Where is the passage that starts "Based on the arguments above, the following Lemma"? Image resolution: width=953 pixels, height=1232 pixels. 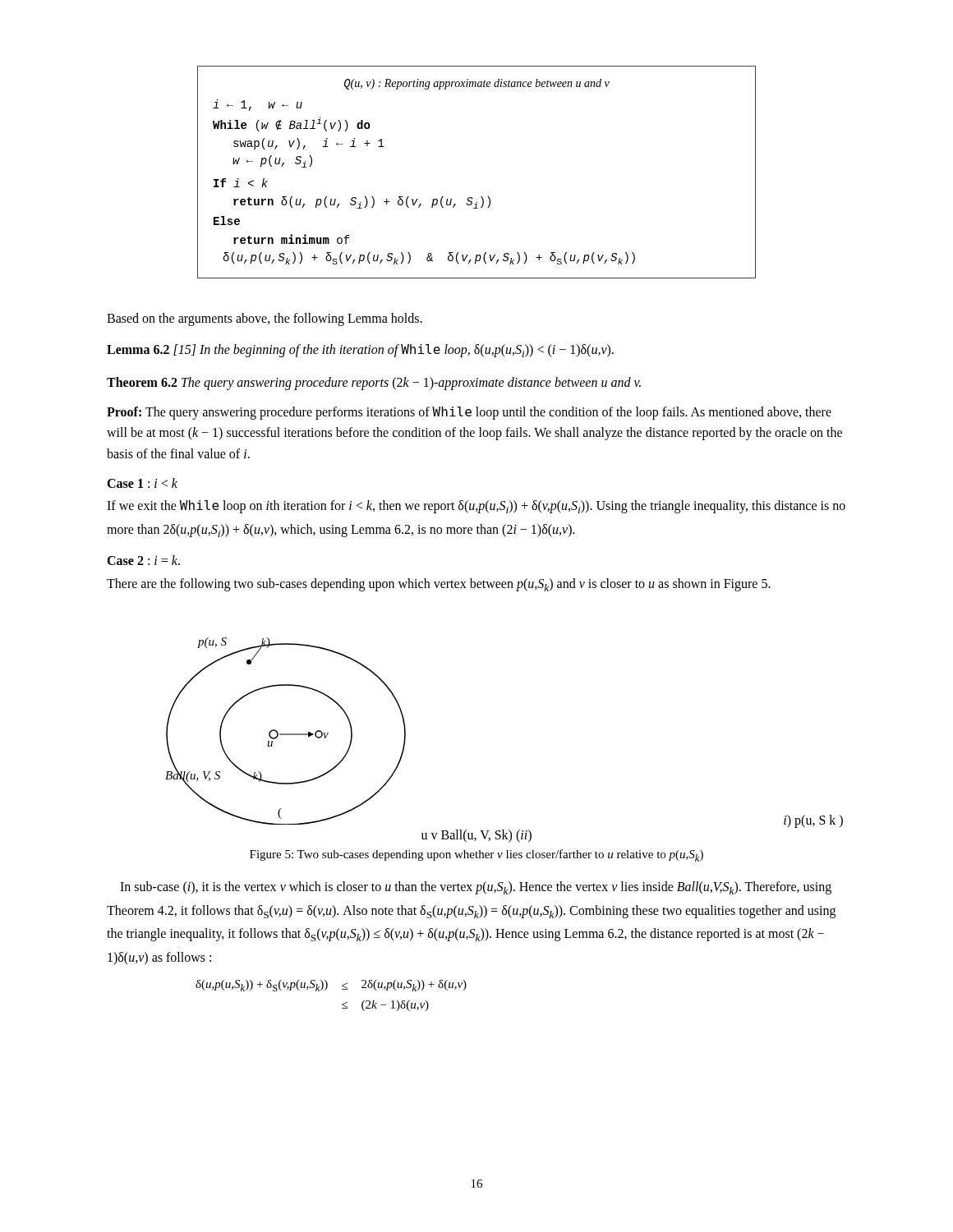pos(265,318)
